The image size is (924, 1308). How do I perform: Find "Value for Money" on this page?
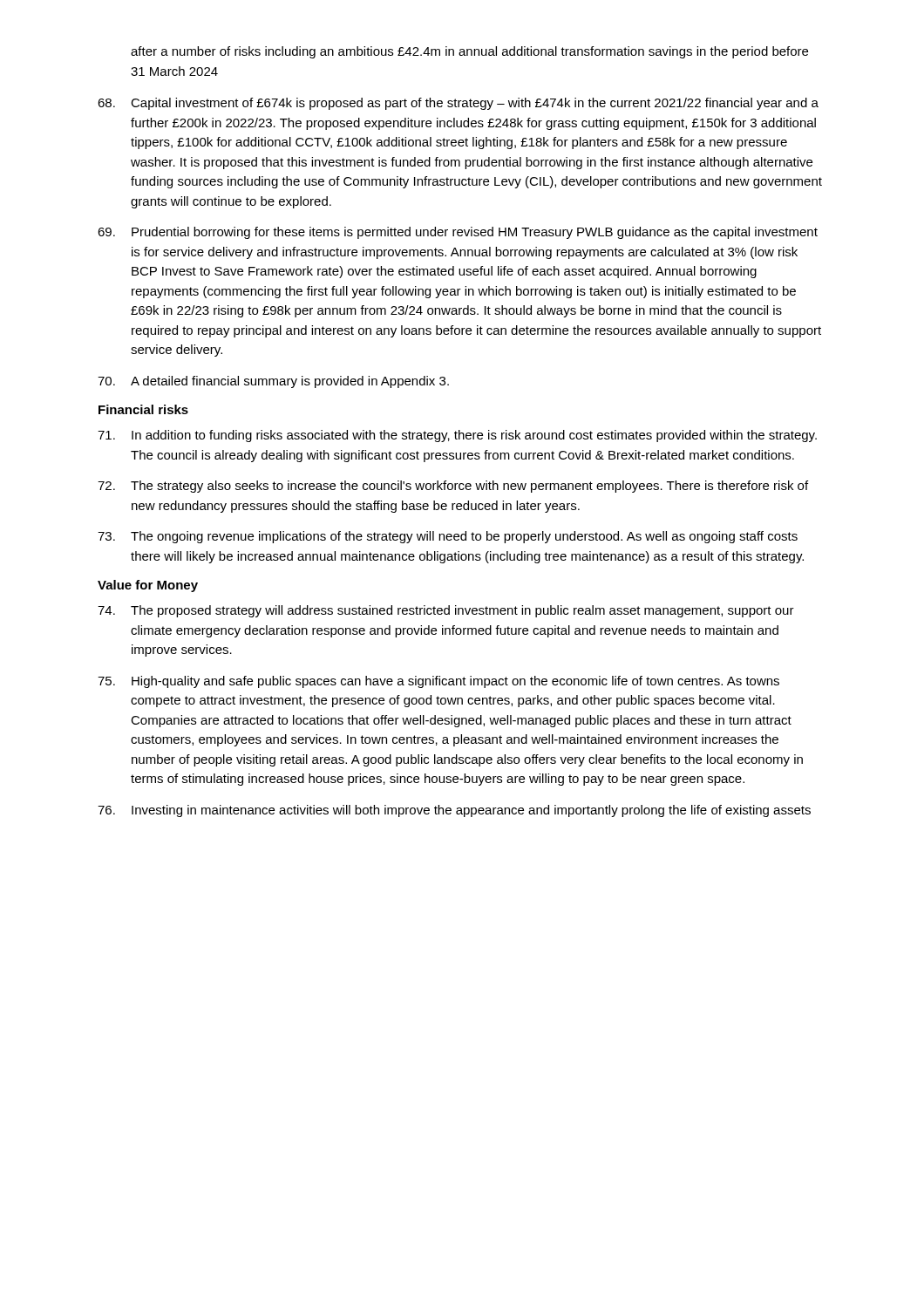click(148, 585)
